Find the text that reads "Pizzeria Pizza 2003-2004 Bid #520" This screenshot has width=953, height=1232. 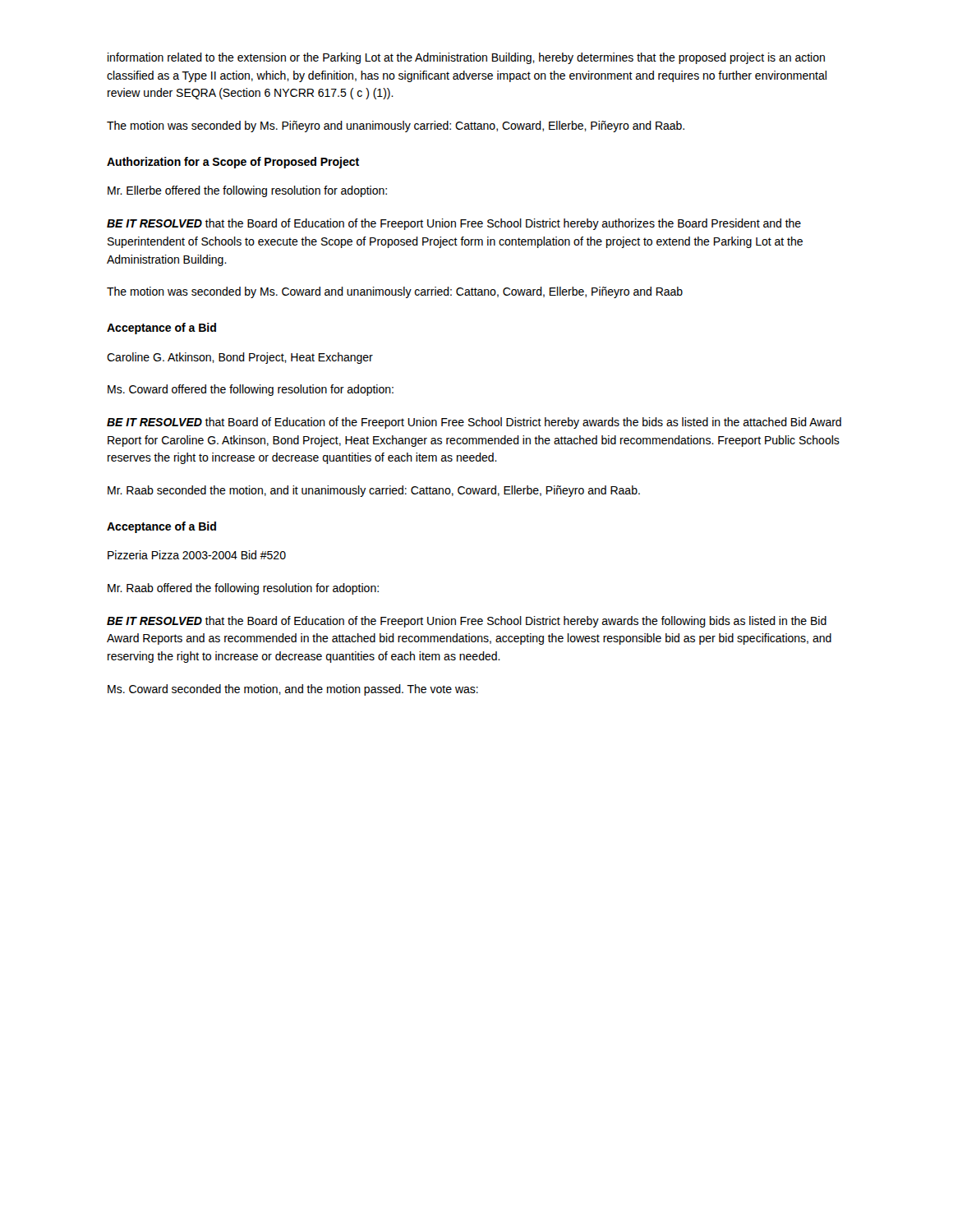(x=196, y=556)
